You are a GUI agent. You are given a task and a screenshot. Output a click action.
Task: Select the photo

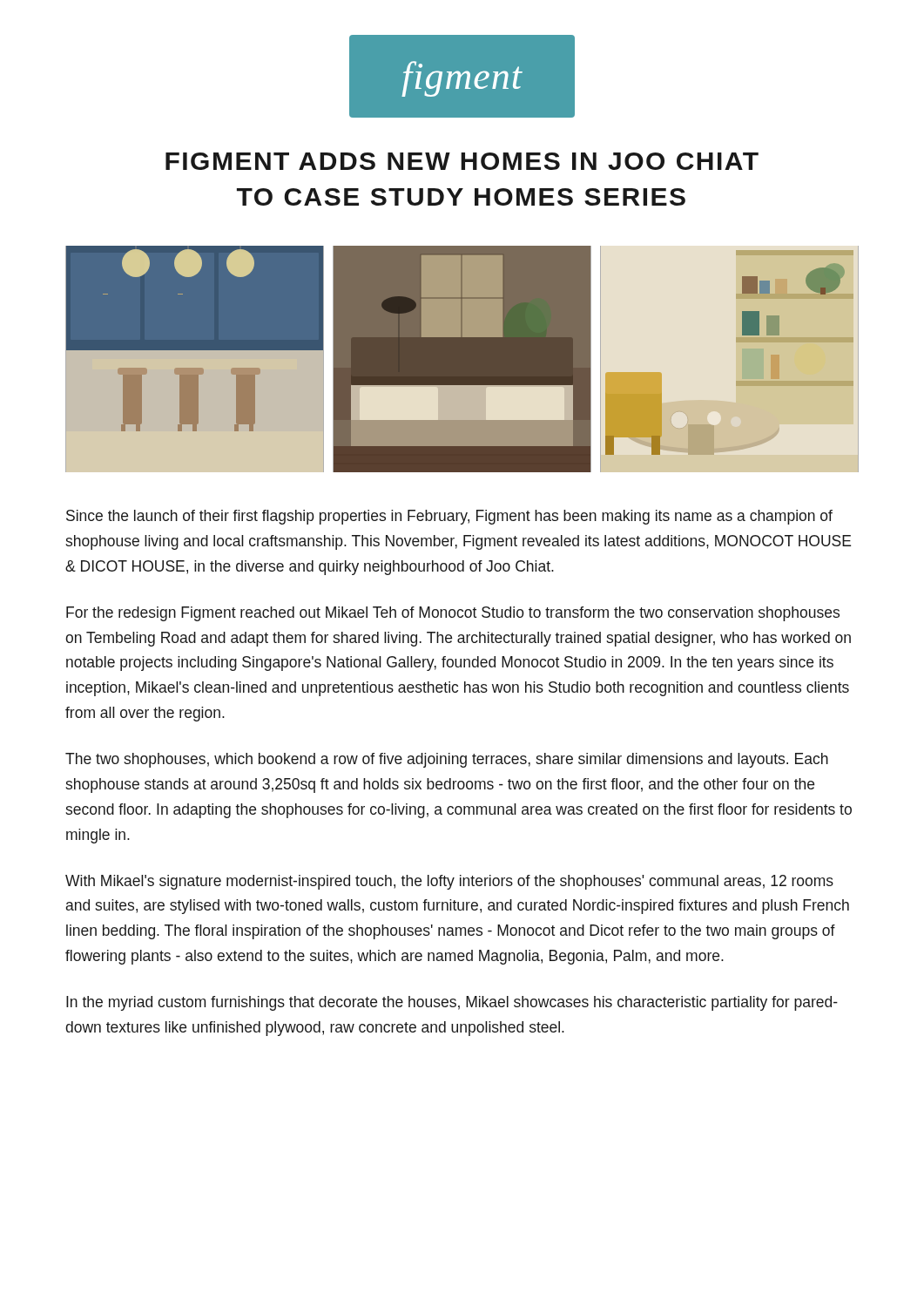[462, 359]
